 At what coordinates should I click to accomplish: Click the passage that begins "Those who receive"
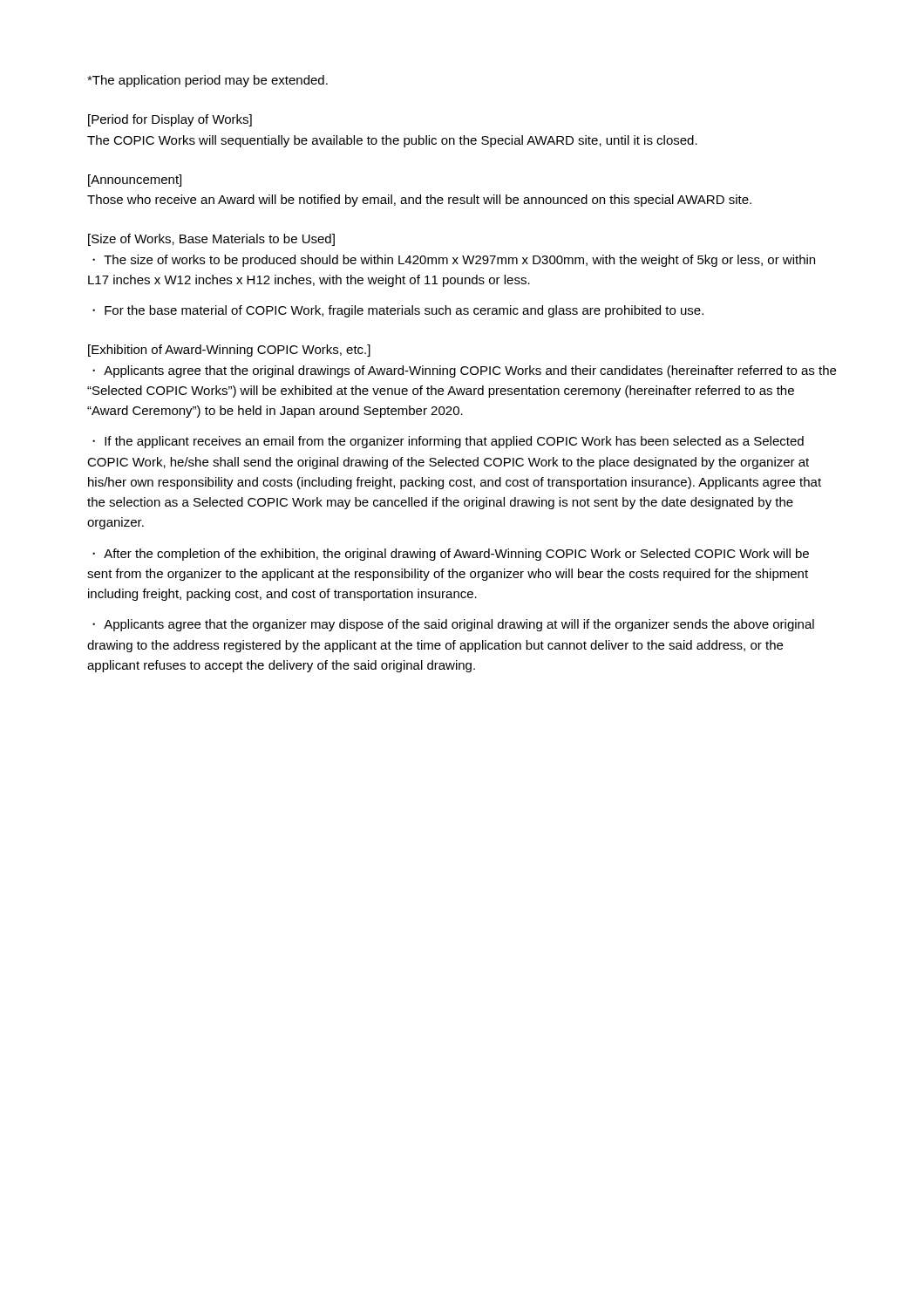[x=462, y=199]
